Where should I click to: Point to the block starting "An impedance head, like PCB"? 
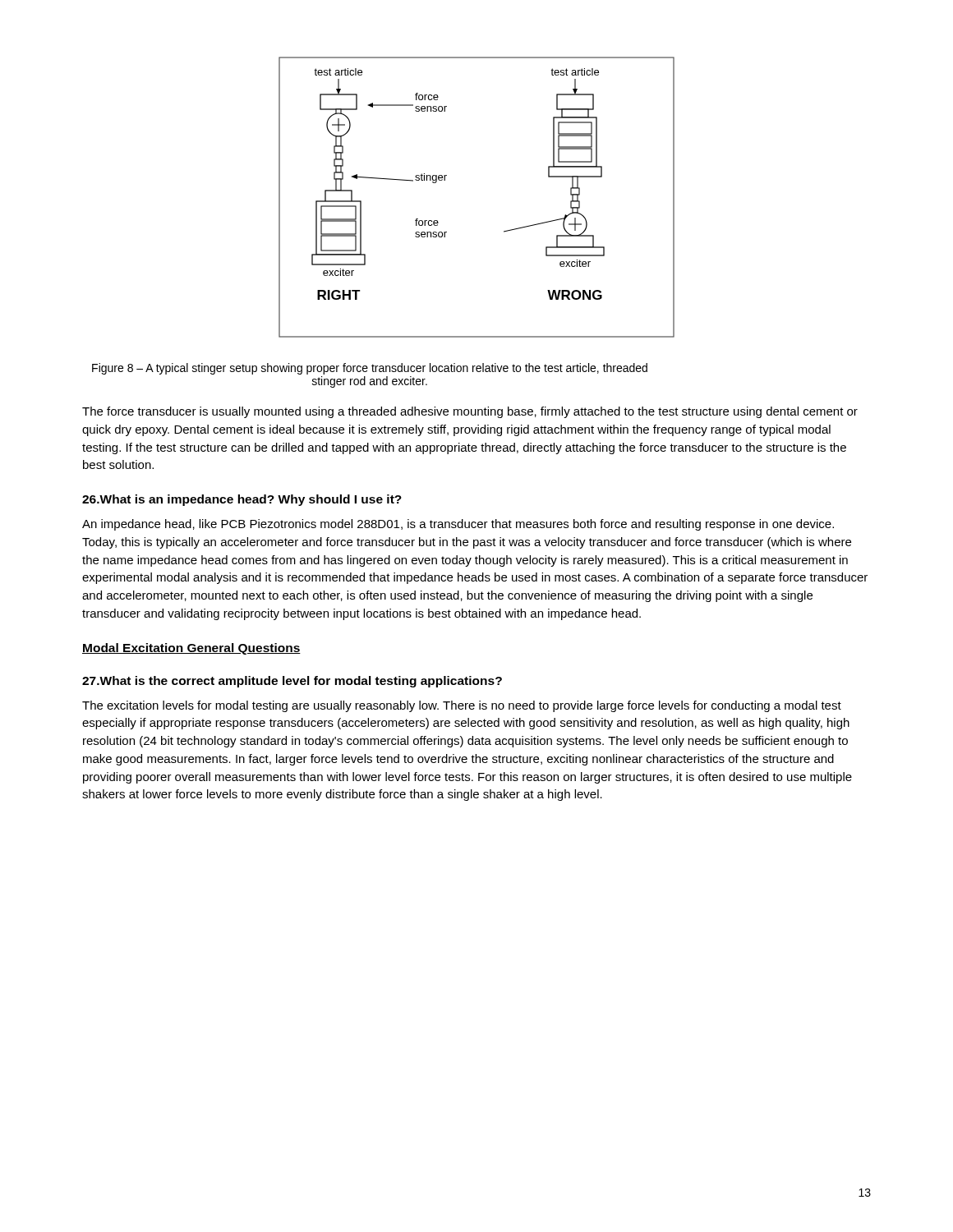[x=475, y=568]
